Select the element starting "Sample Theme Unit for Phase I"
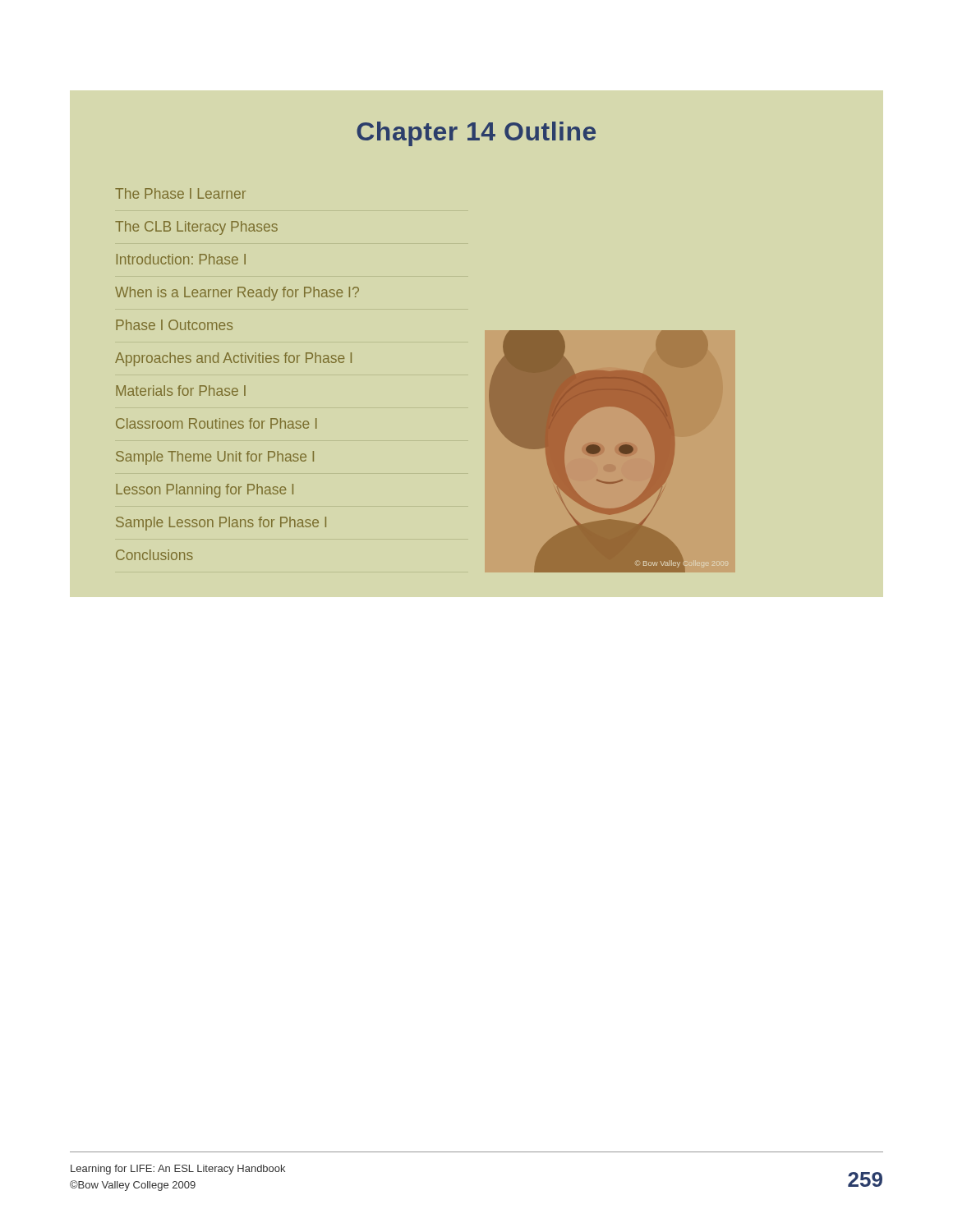Image resolution: width=953 pixels, height=1232 pixels. (x=215, y=457)
